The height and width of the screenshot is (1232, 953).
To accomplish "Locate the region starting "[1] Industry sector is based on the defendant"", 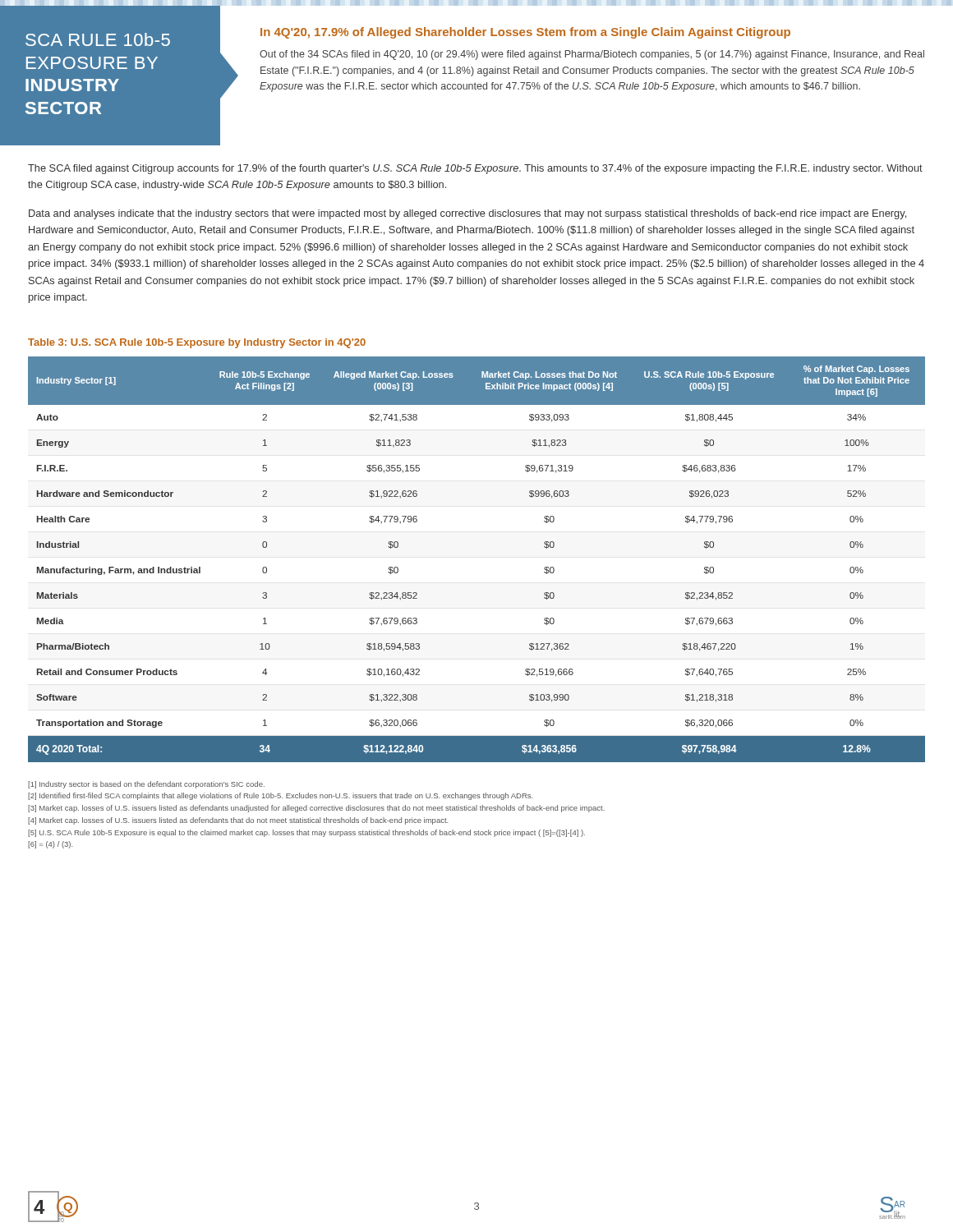I will (x=316, y=814).
